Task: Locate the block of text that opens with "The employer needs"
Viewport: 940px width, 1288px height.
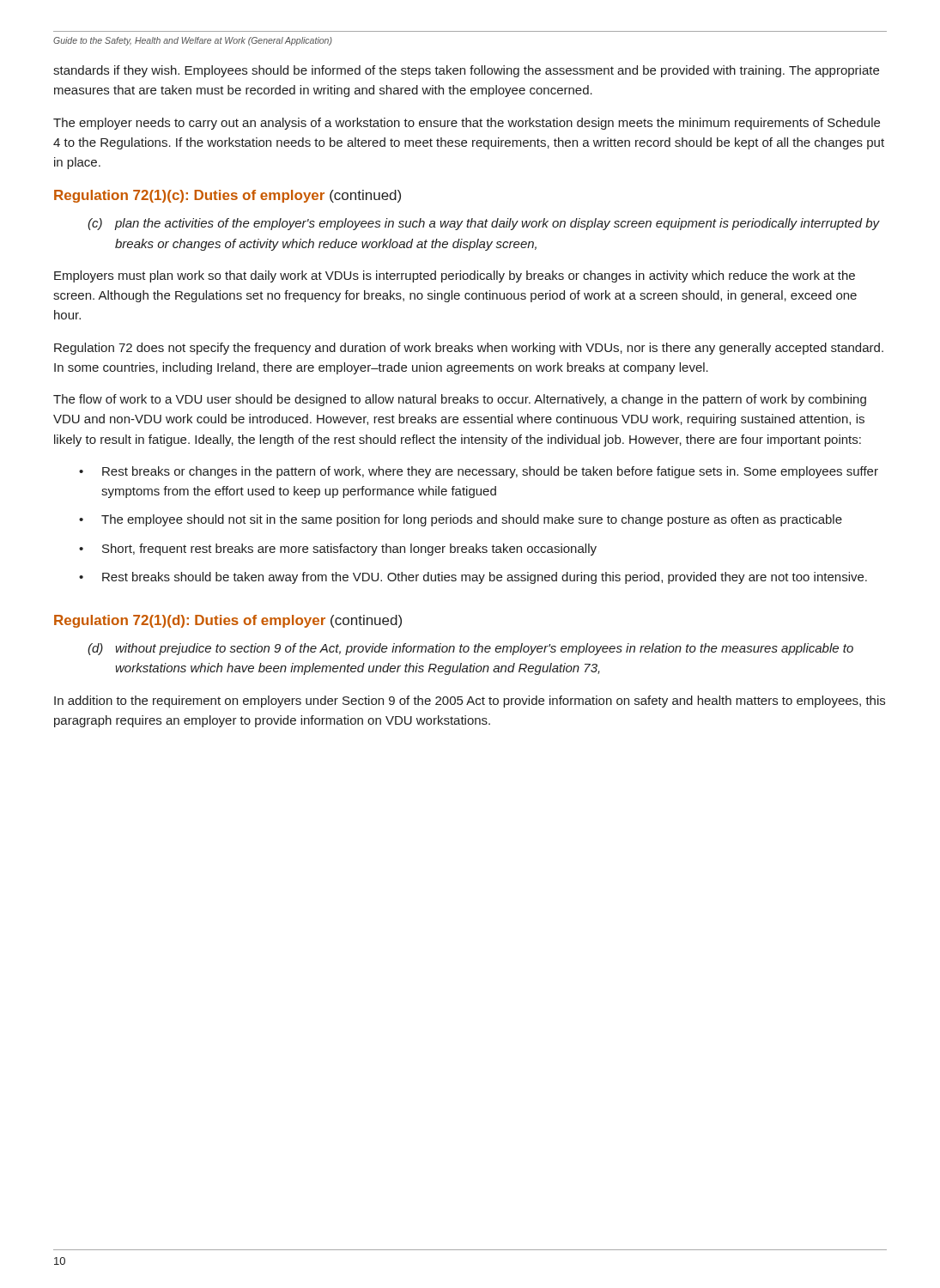Action: pyautogui.click(x=469, y=142)
